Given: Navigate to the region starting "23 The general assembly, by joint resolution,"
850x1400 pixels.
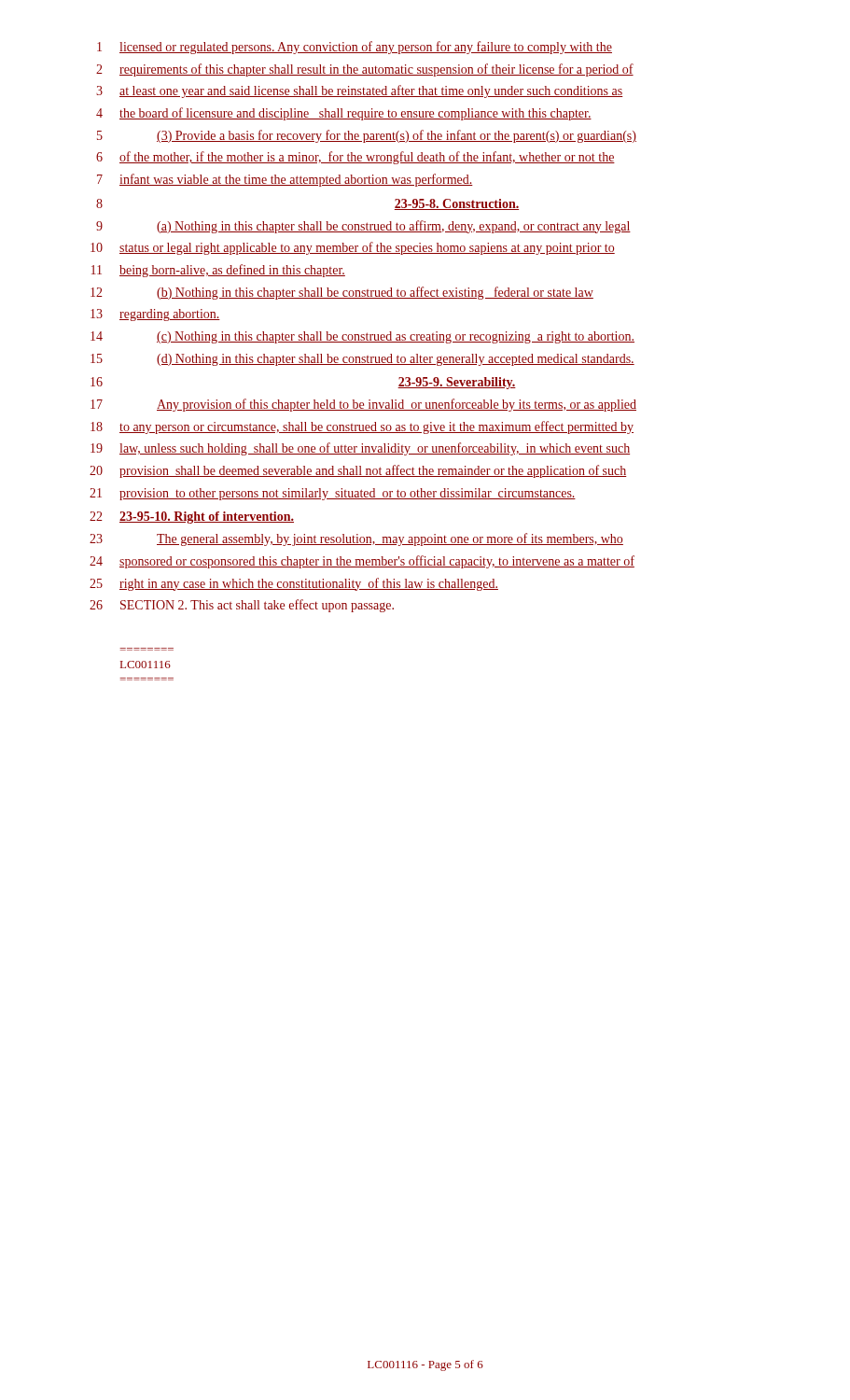Looking at the screenshot, I should 434,539.
